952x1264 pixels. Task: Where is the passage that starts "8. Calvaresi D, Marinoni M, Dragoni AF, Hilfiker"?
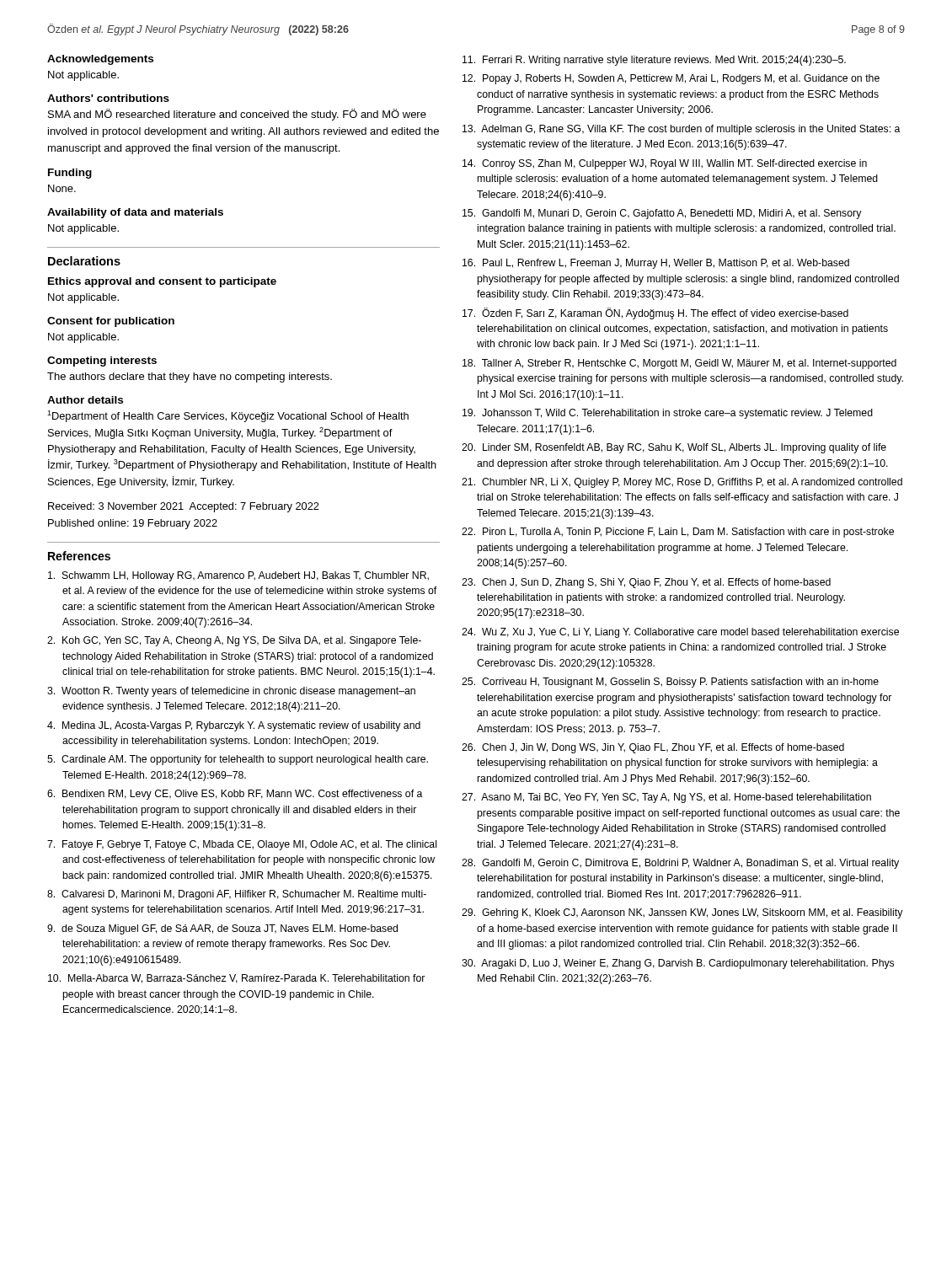click(x=243, y=902)
